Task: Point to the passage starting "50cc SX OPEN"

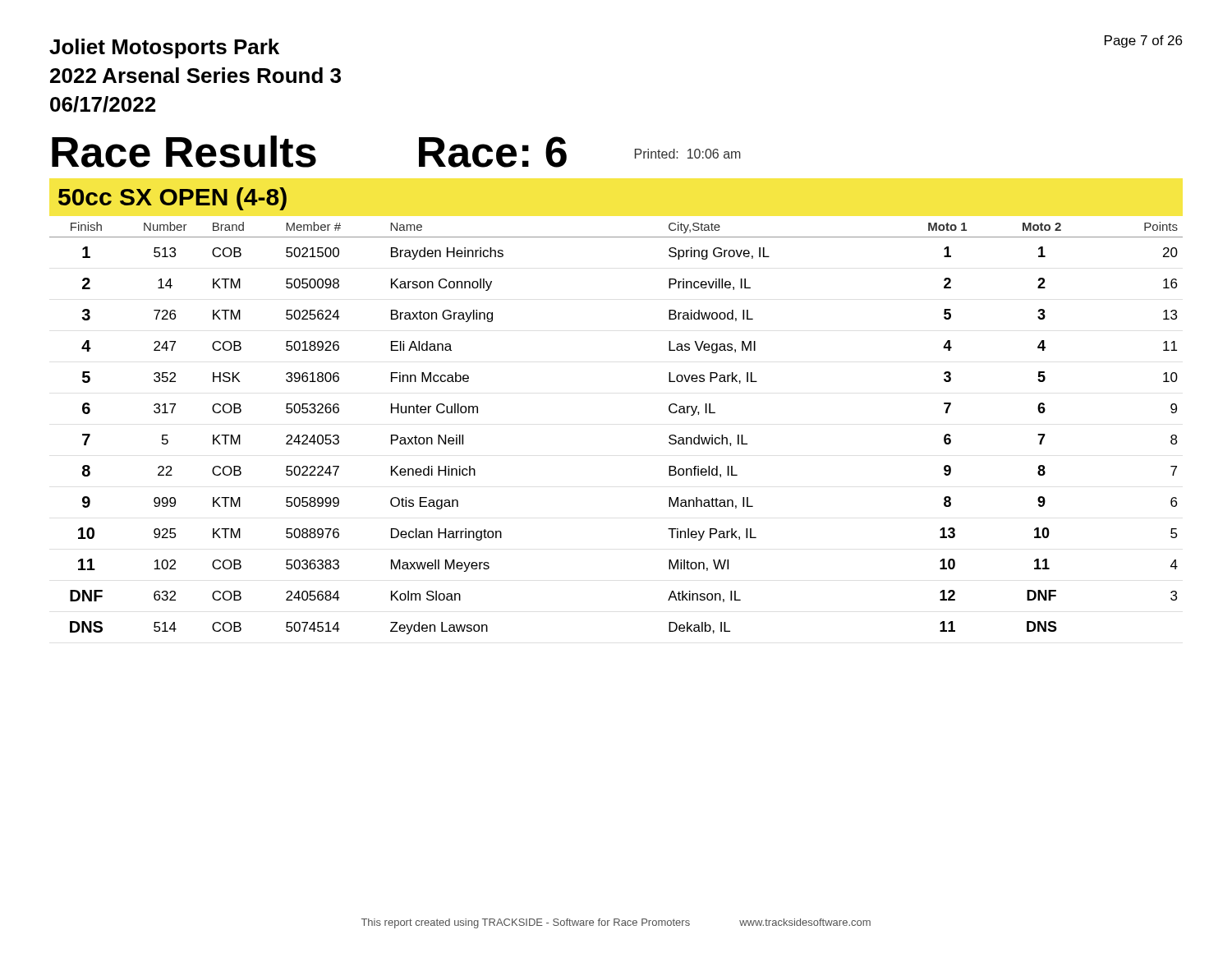Action: [173, 197]
